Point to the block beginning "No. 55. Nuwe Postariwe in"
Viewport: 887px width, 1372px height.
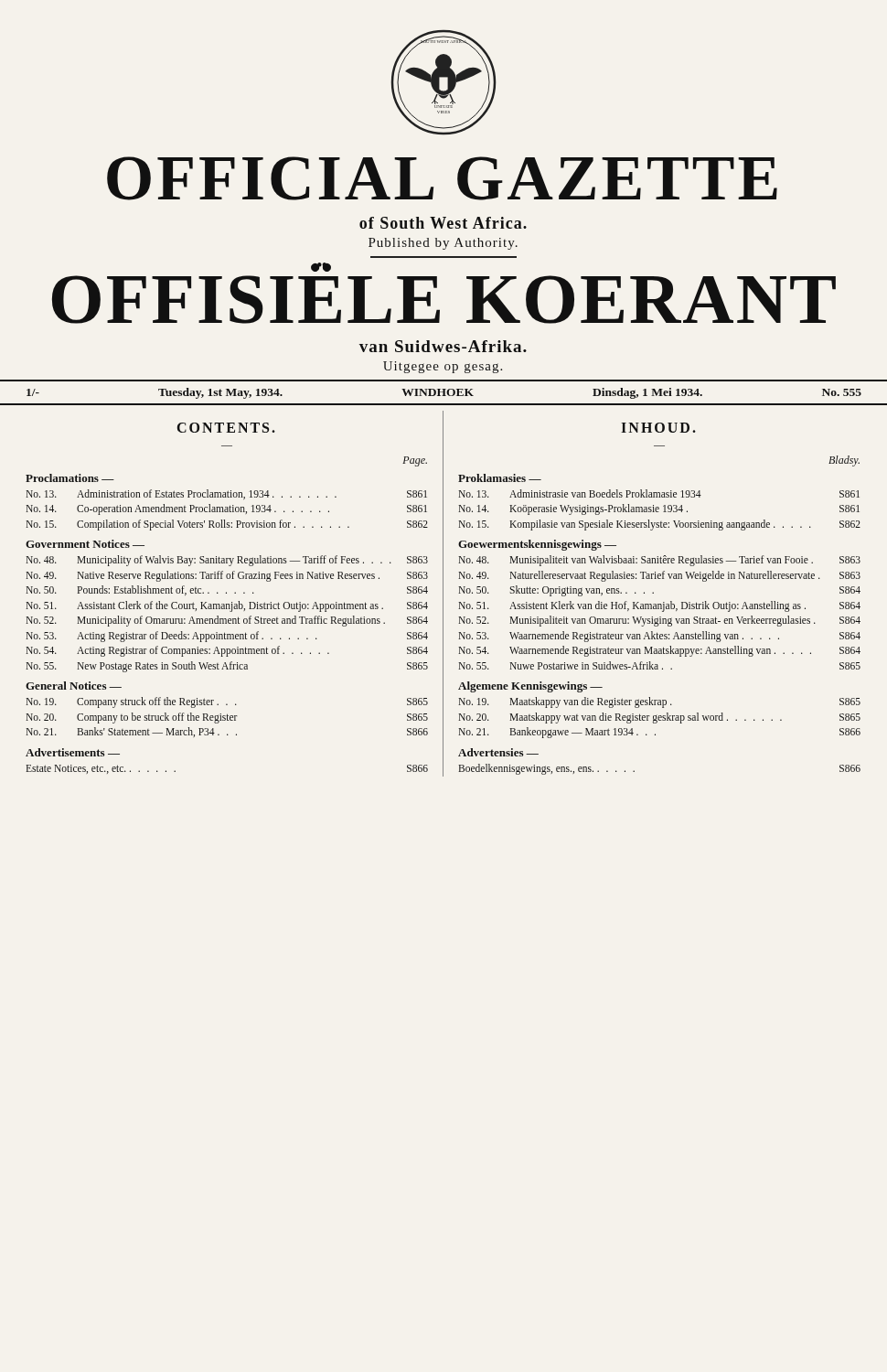pyautogui.click(x=659, y=666)
